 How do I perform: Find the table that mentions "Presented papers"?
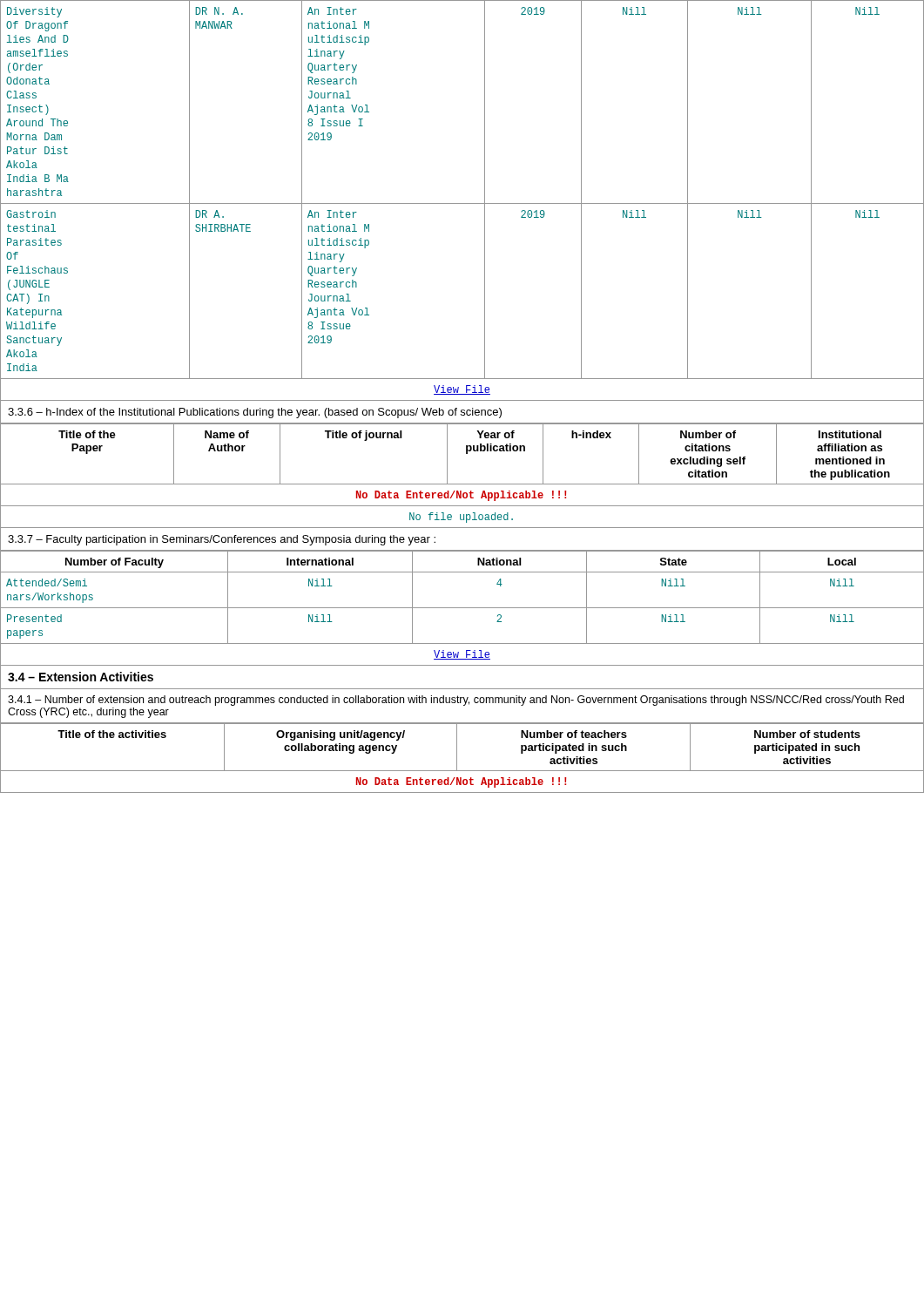click(462, 608)
